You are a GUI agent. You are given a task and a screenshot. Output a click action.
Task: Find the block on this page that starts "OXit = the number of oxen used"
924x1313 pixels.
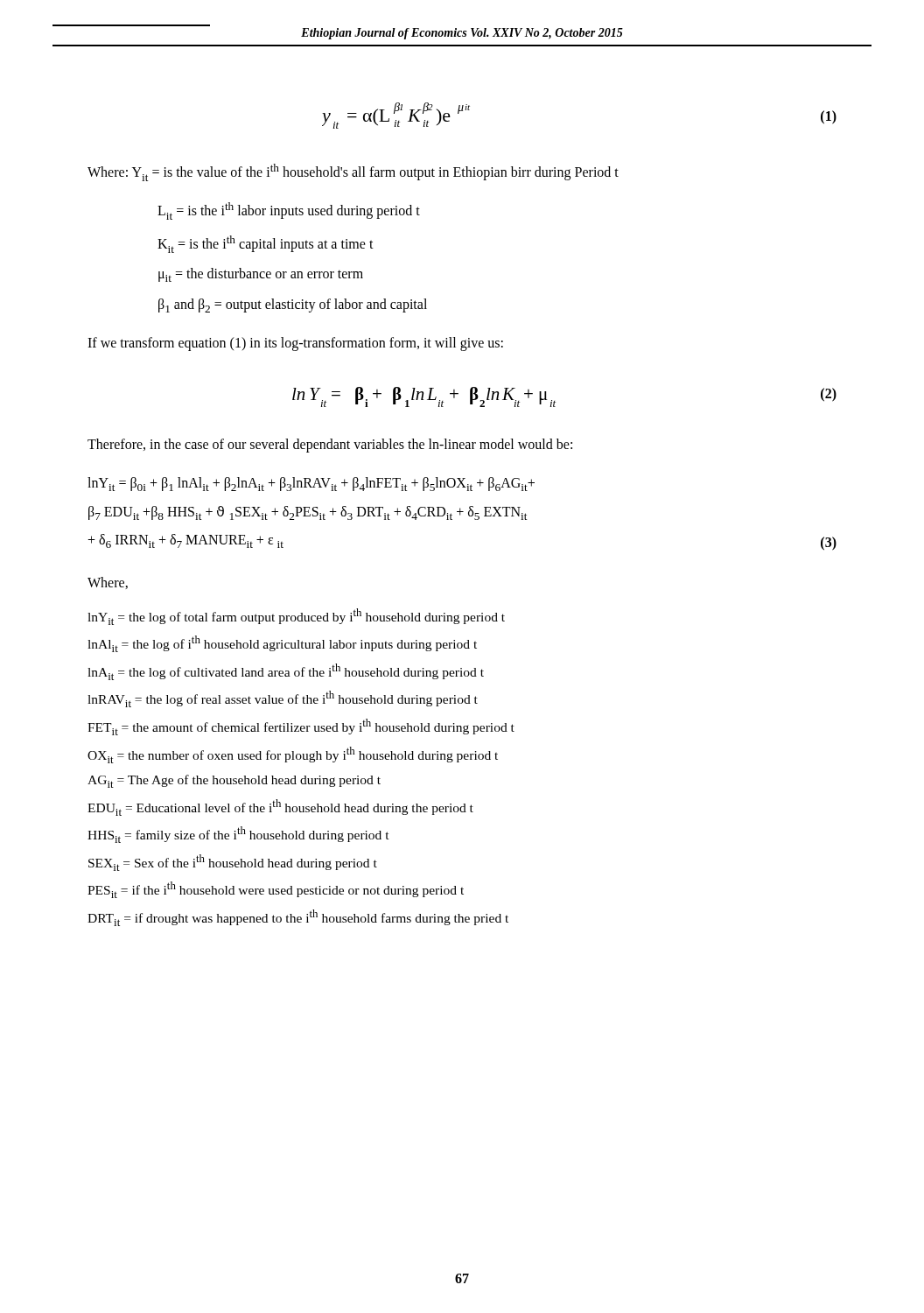point(293,755)
